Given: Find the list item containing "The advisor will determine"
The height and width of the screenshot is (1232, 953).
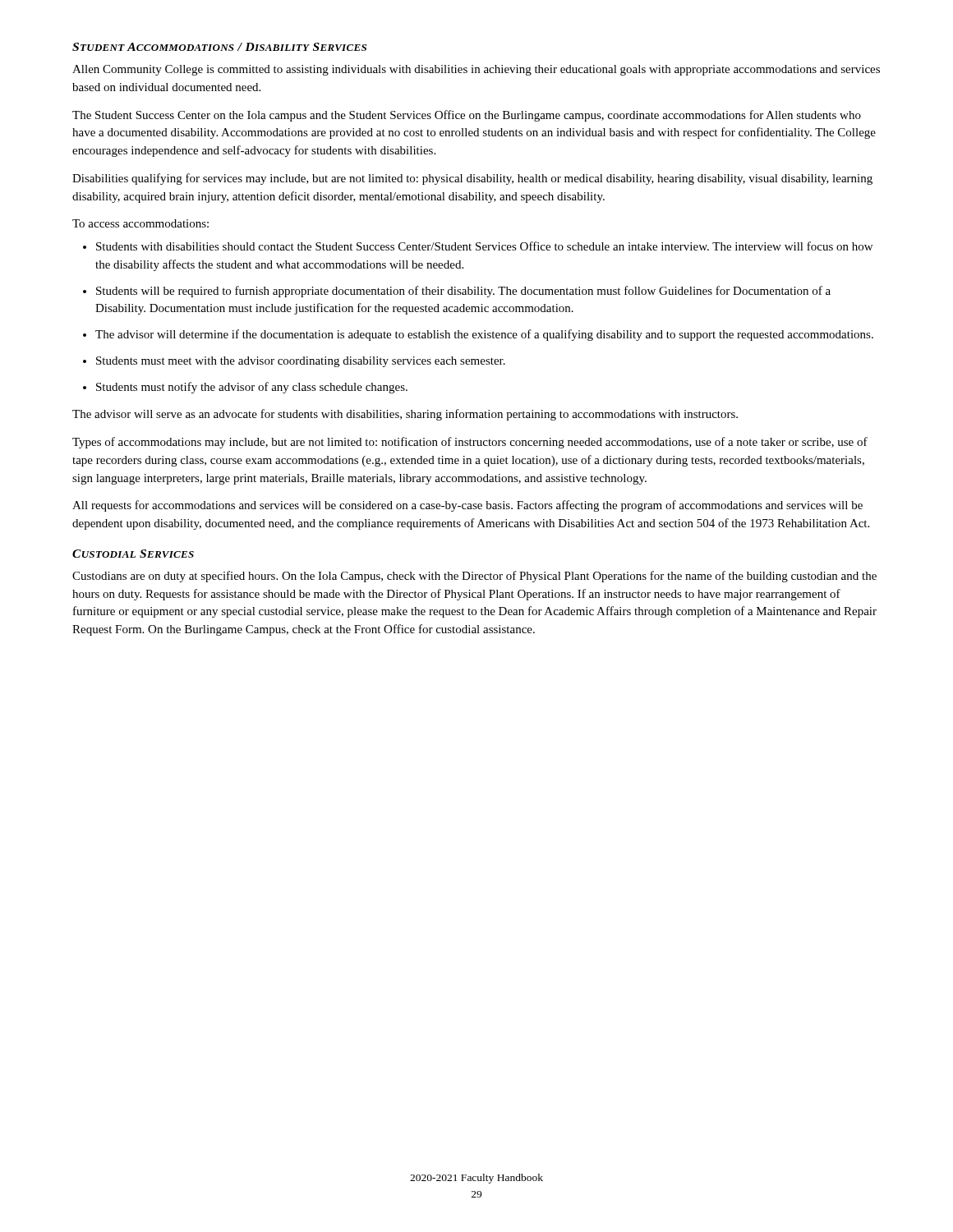Looking at the screenshot, I should click(x=485, y=334).
